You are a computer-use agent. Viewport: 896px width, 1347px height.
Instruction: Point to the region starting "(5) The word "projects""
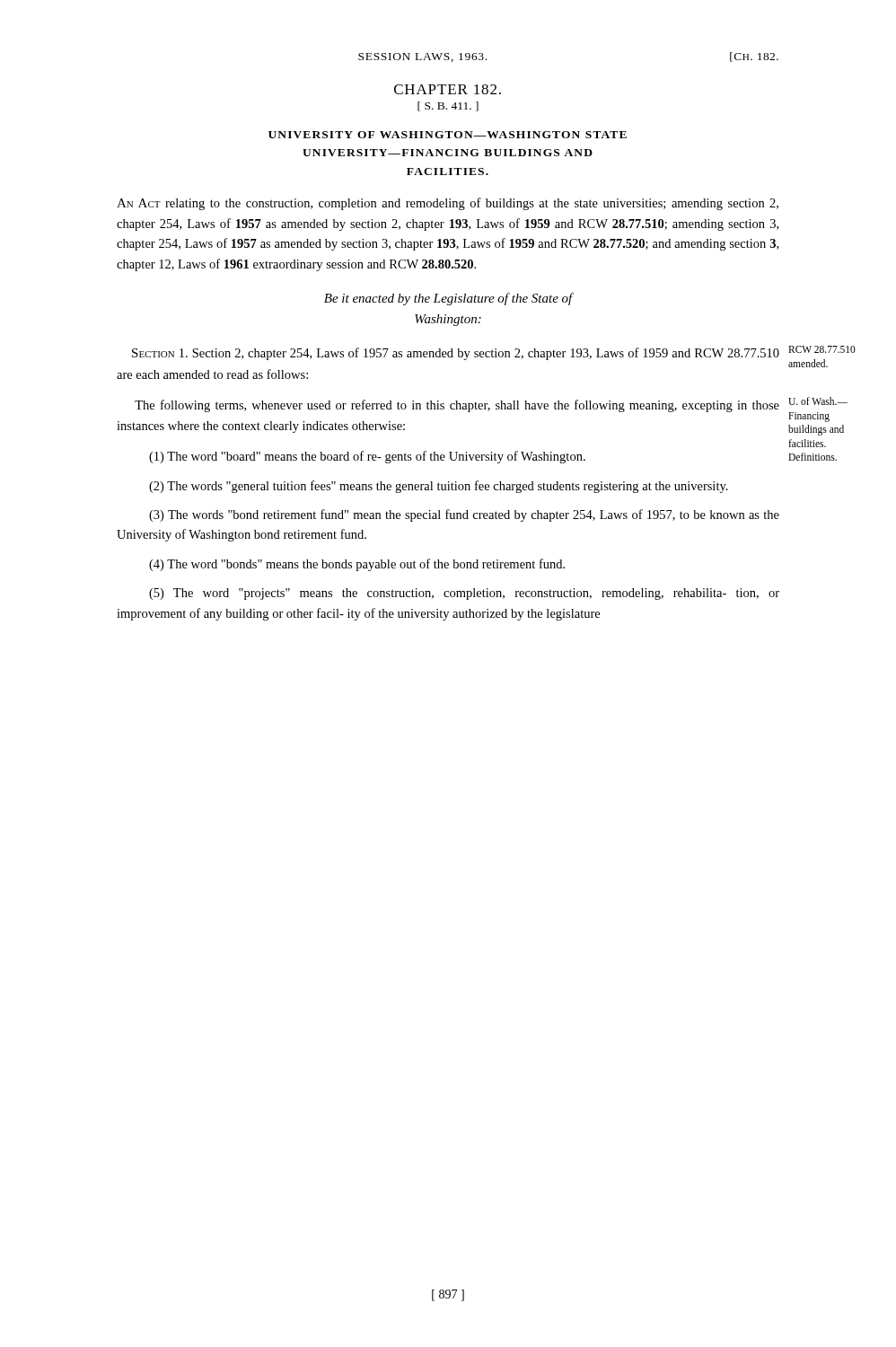tap(448, 603)
